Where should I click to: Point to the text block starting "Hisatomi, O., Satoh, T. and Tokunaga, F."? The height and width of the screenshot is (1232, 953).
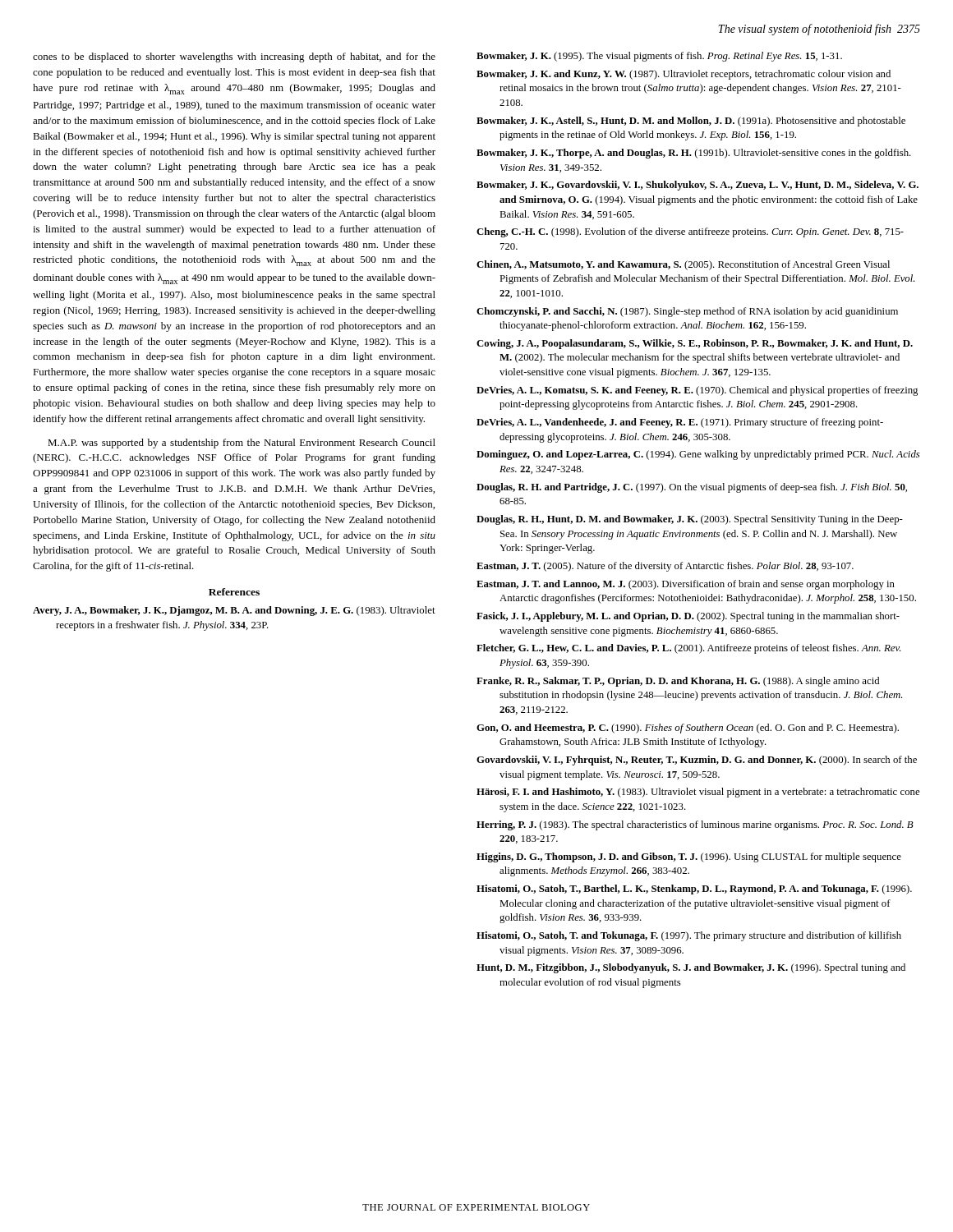(689, 943)
